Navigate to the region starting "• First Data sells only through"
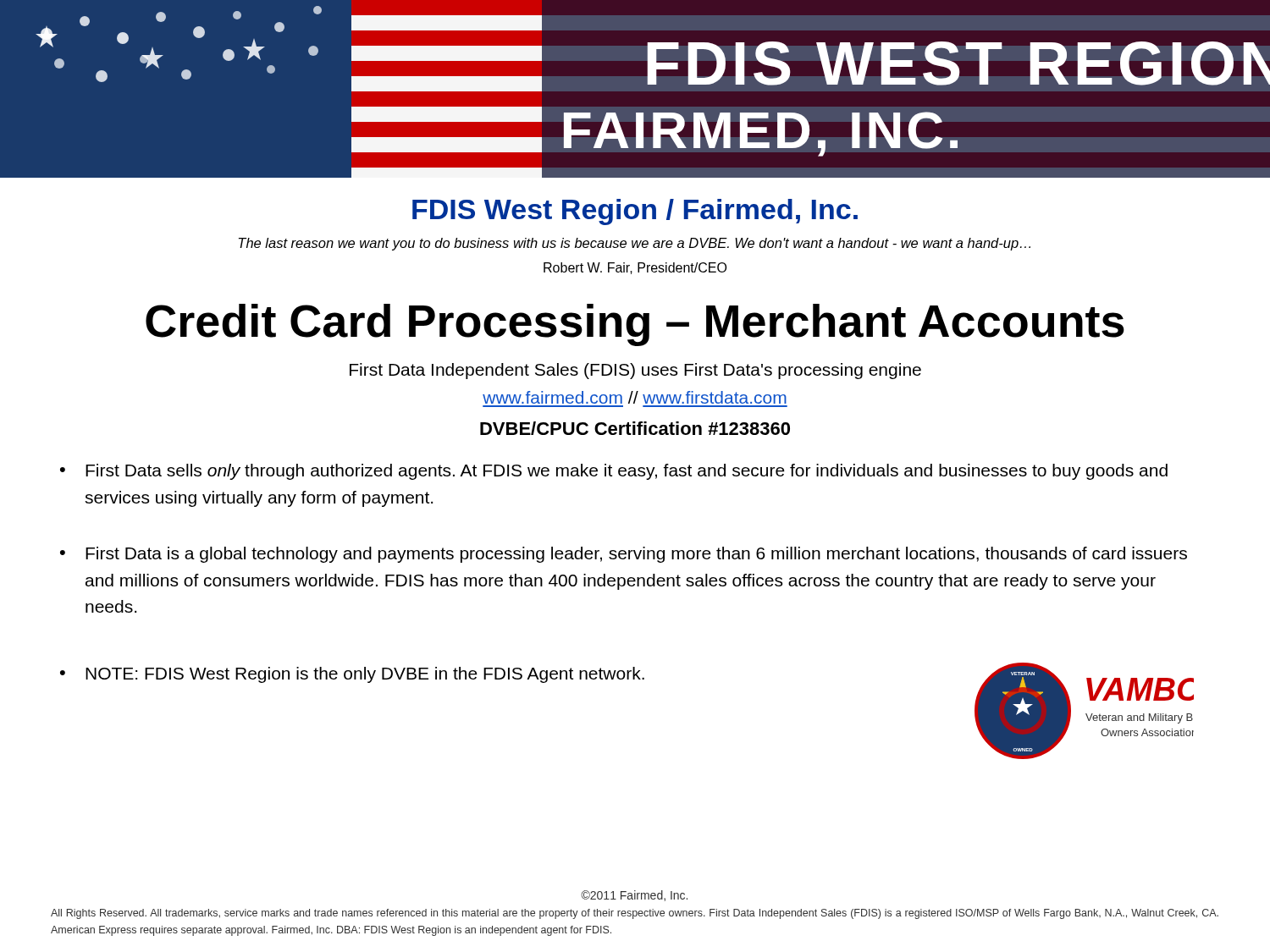This screenshot has height=952, width=1270. (x=631, y=484)
